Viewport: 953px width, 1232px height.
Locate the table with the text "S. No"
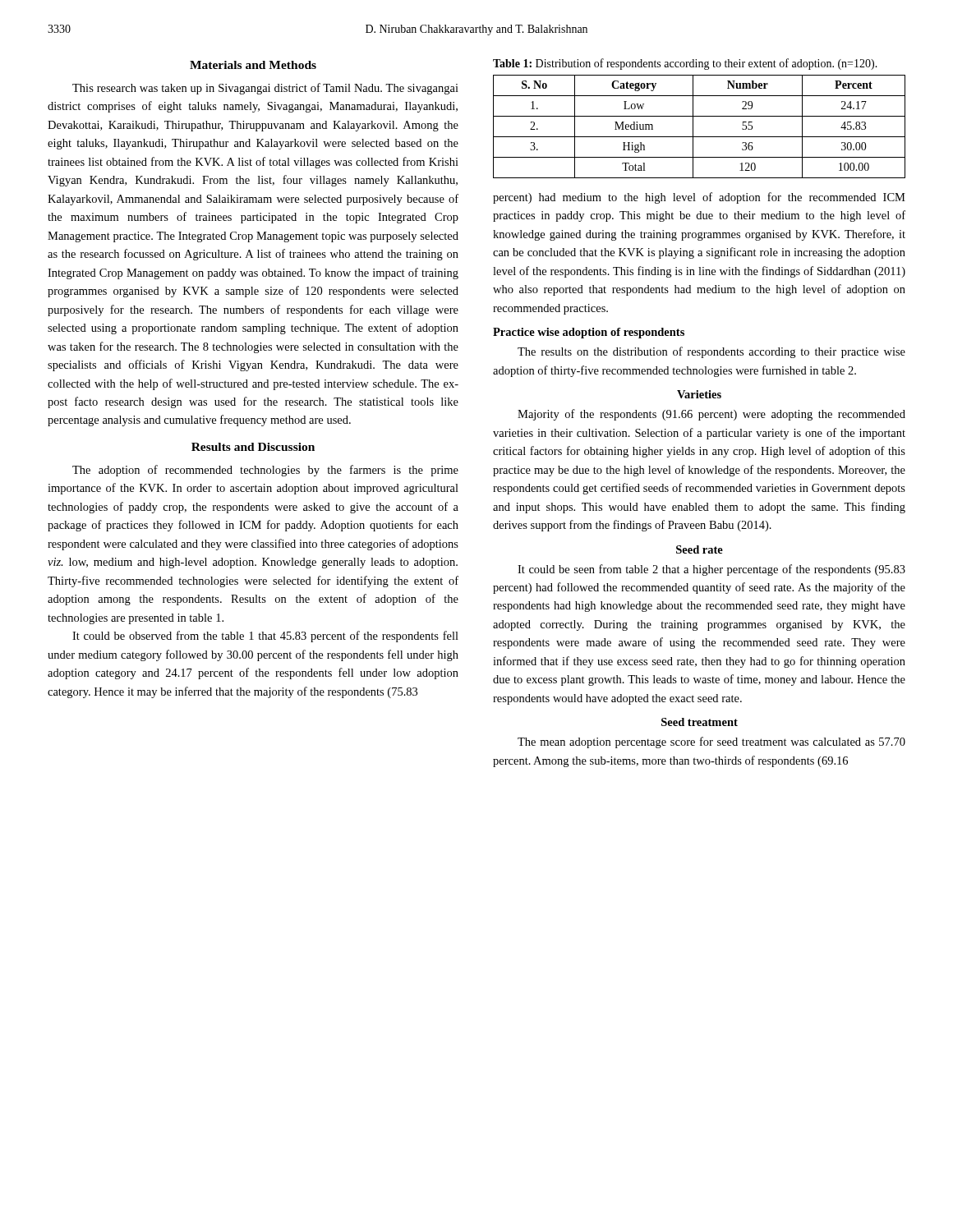[x=699, y=127]
